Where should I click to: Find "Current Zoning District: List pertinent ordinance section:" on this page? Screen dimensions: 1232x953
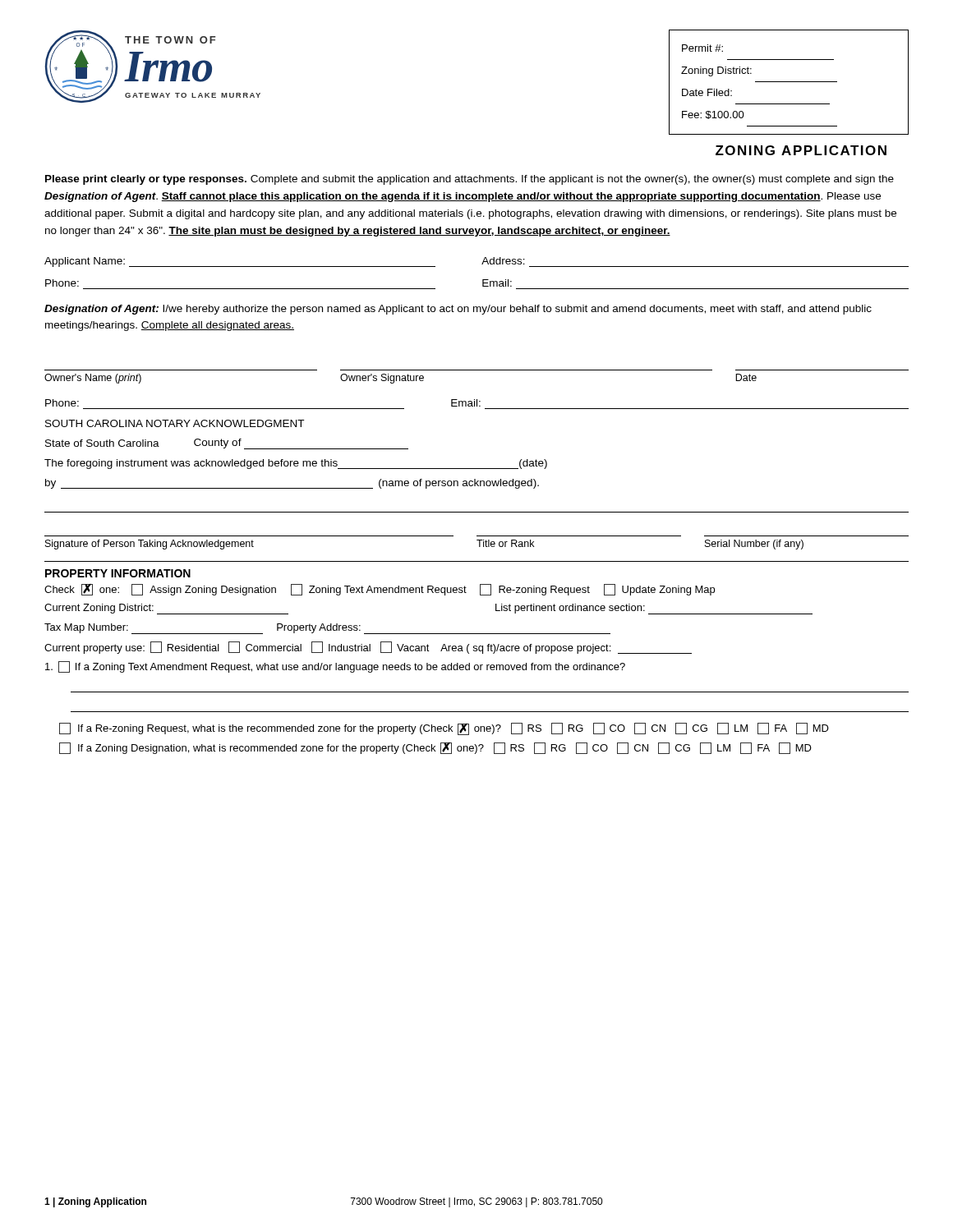(97, 609)
